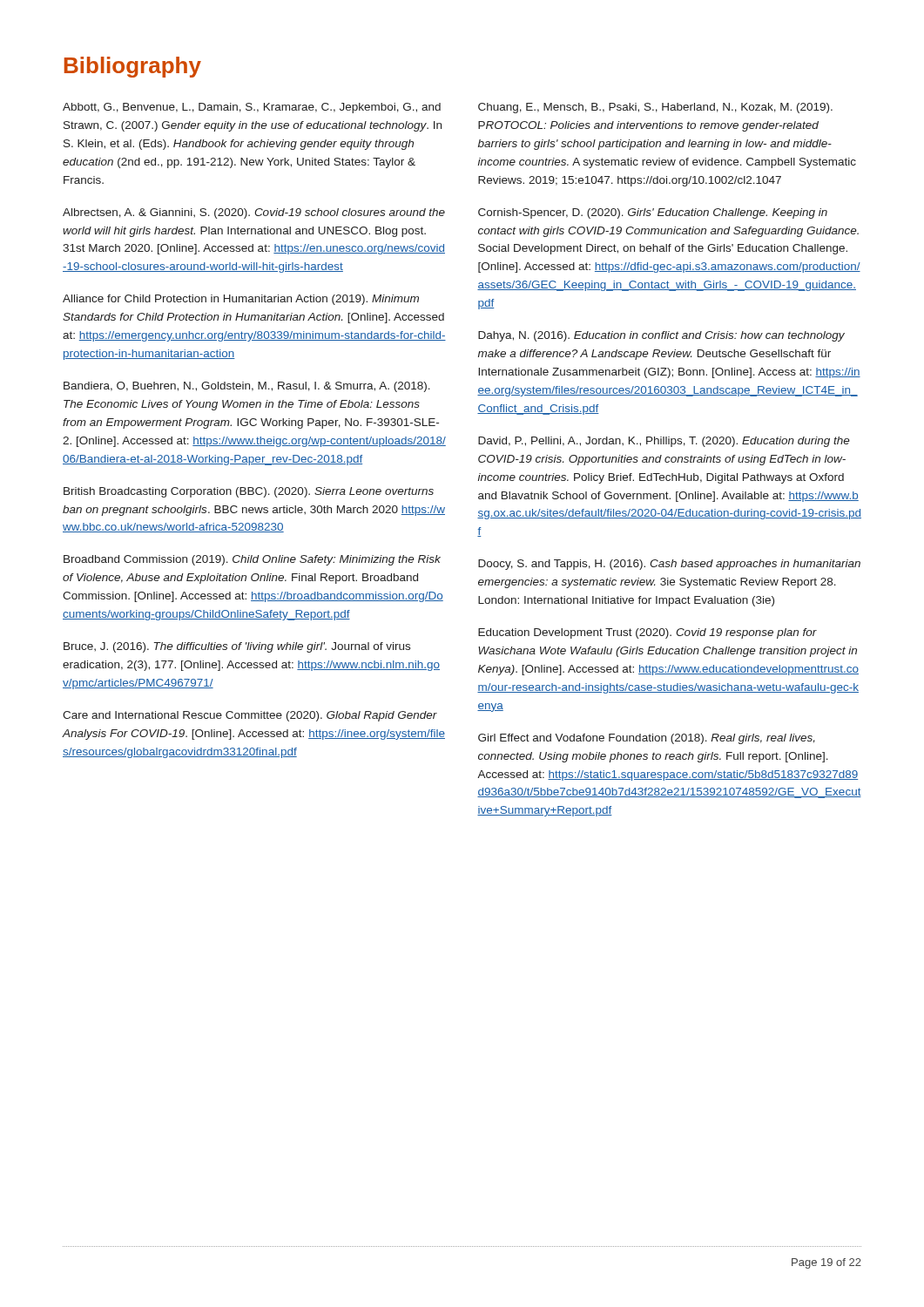The width and height of the screenshot is (924, 1307).
Task: Click the passage that begins "Dahya, N. (2016). Education in conflict"
Action: coord(669,372)
